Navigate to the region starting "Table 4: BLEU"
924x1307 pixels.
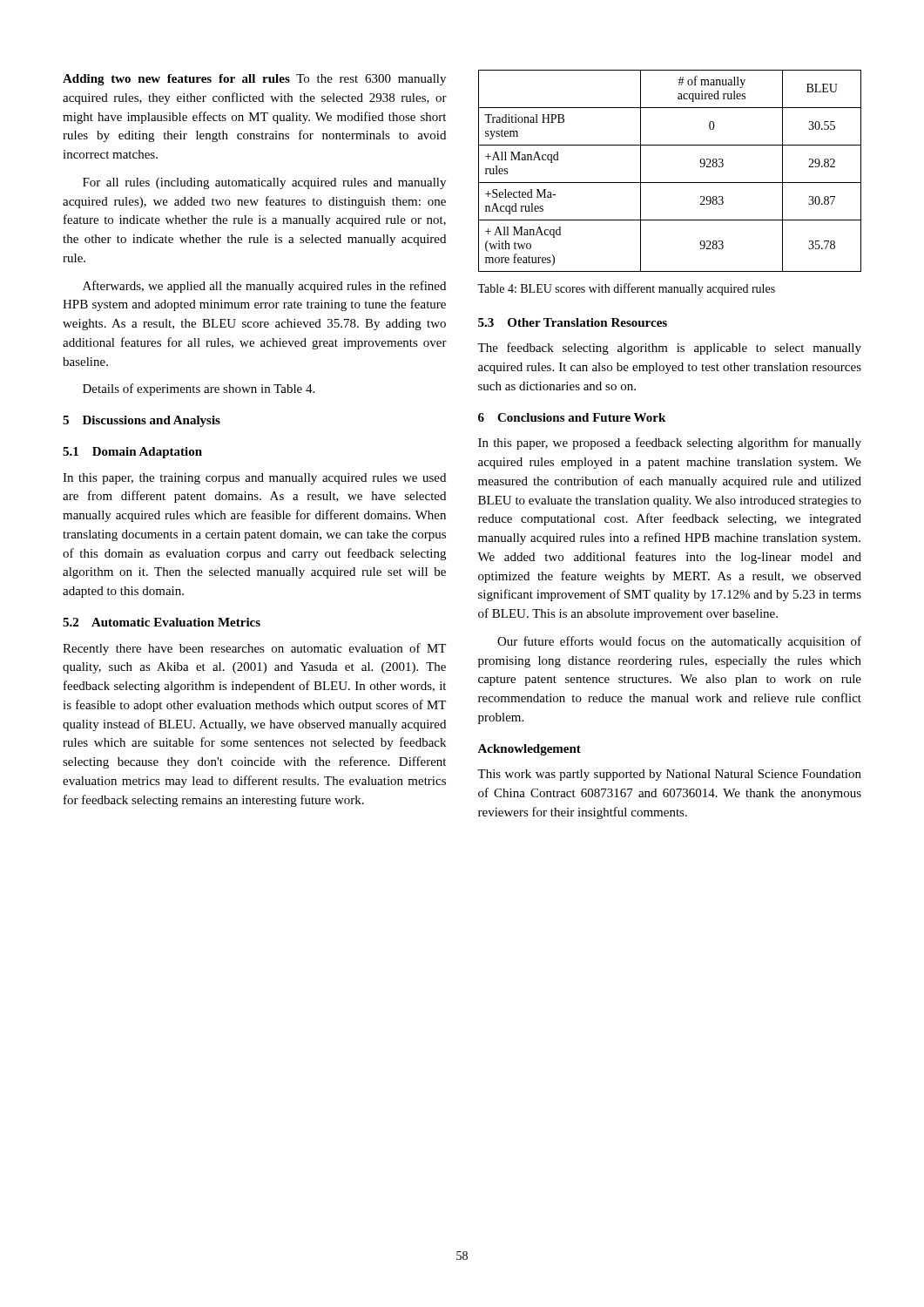(x=626, y=289)
